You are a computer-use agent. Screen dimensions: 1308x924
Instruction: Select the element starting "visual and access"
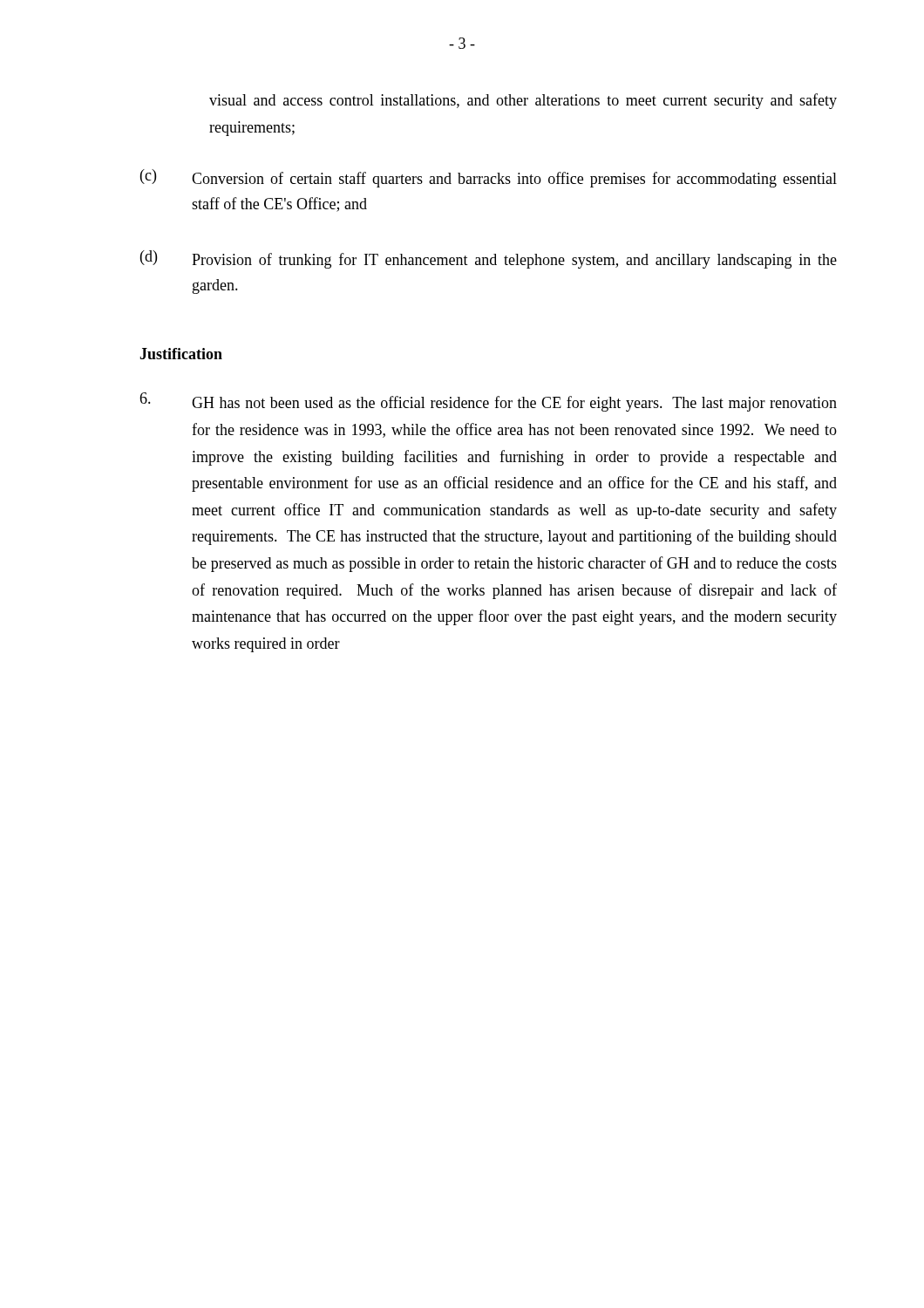coord(523,114)
